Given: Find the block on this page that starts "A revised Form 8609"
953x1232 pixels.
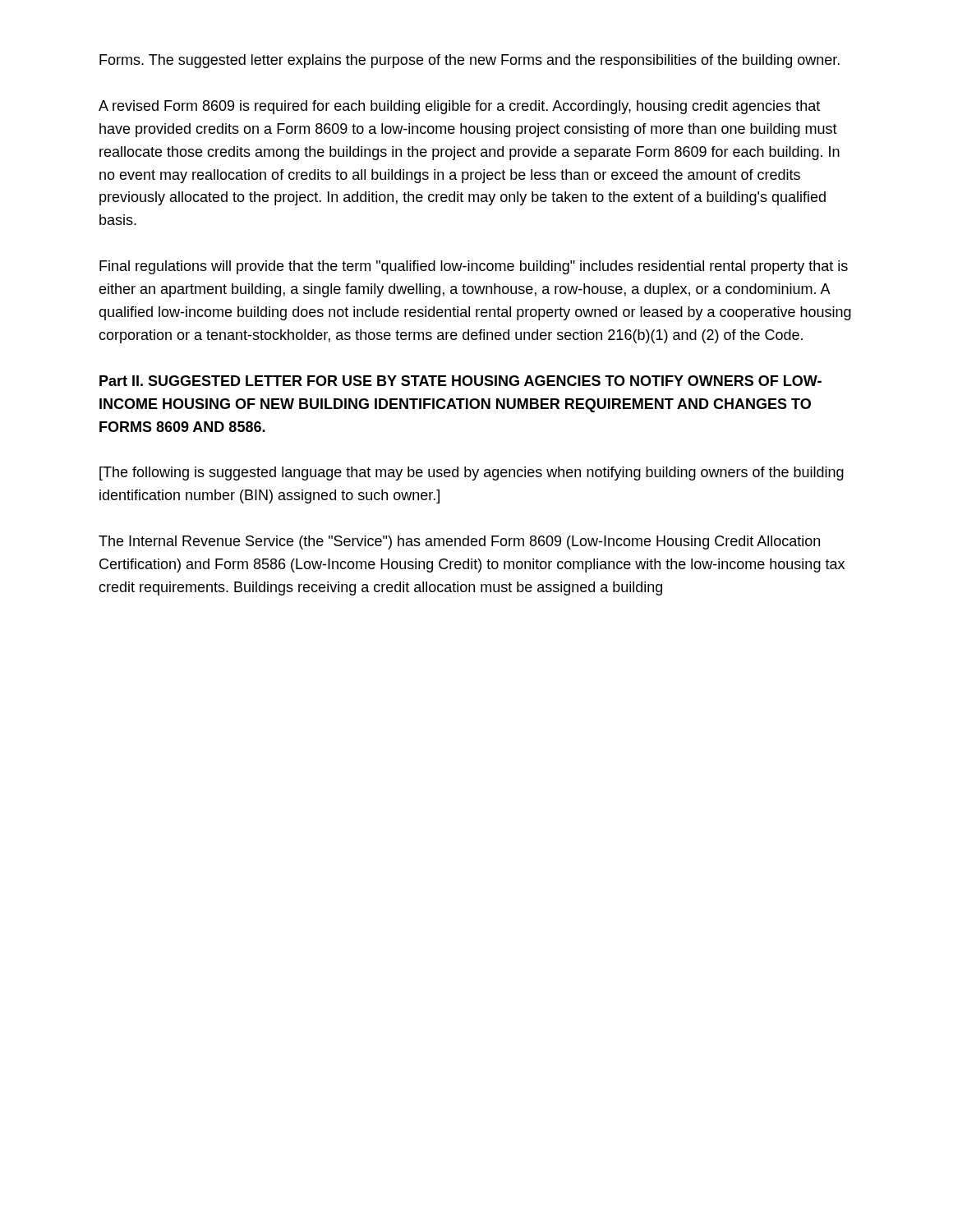Looking at the screenshot, I should tap(469, 163).
